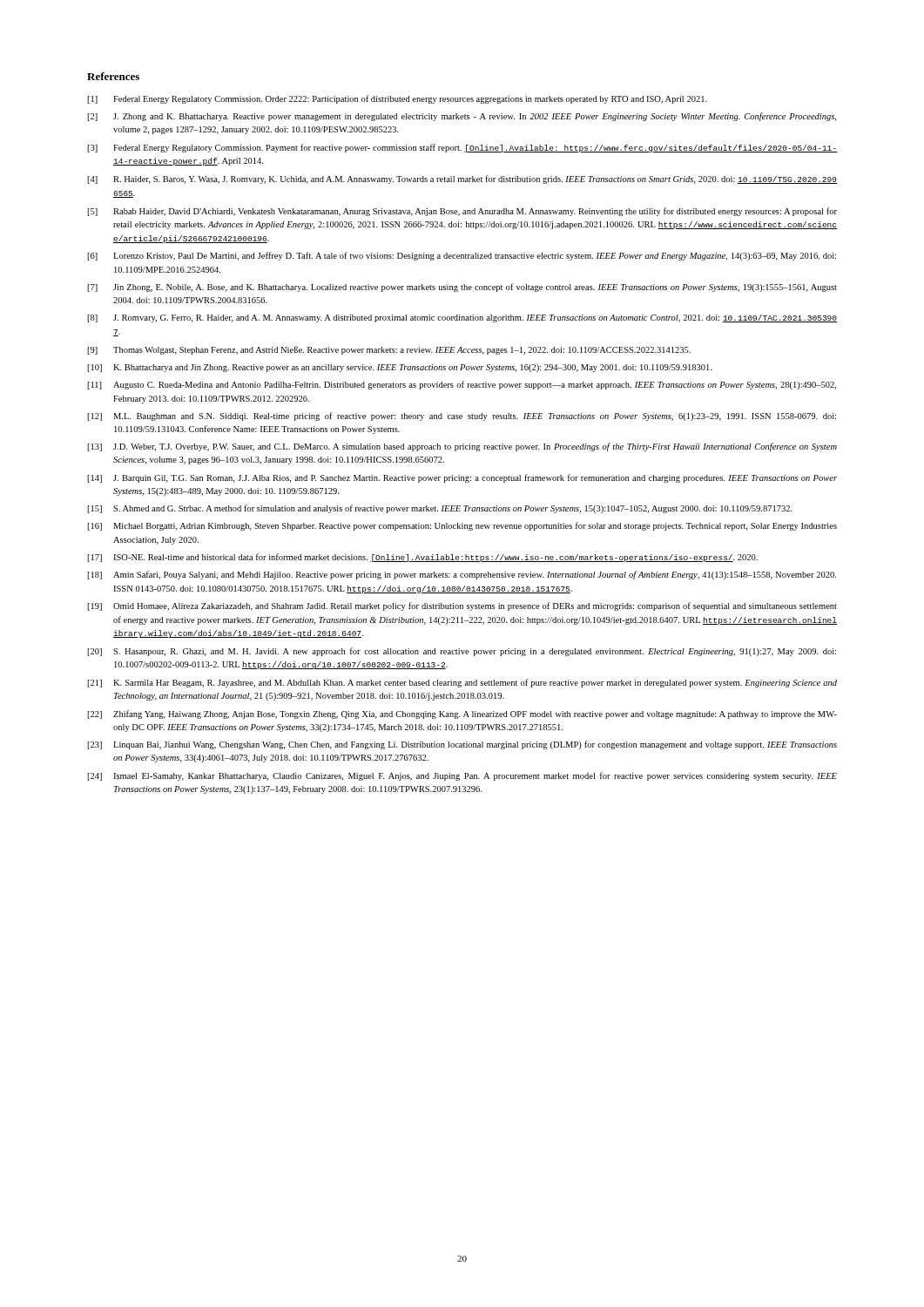The height and width of the screenshot is (1307, 924).
Task: Locate the list item that says "[23] Linquan Bai, Jianhui"
Action: [462, 751]
